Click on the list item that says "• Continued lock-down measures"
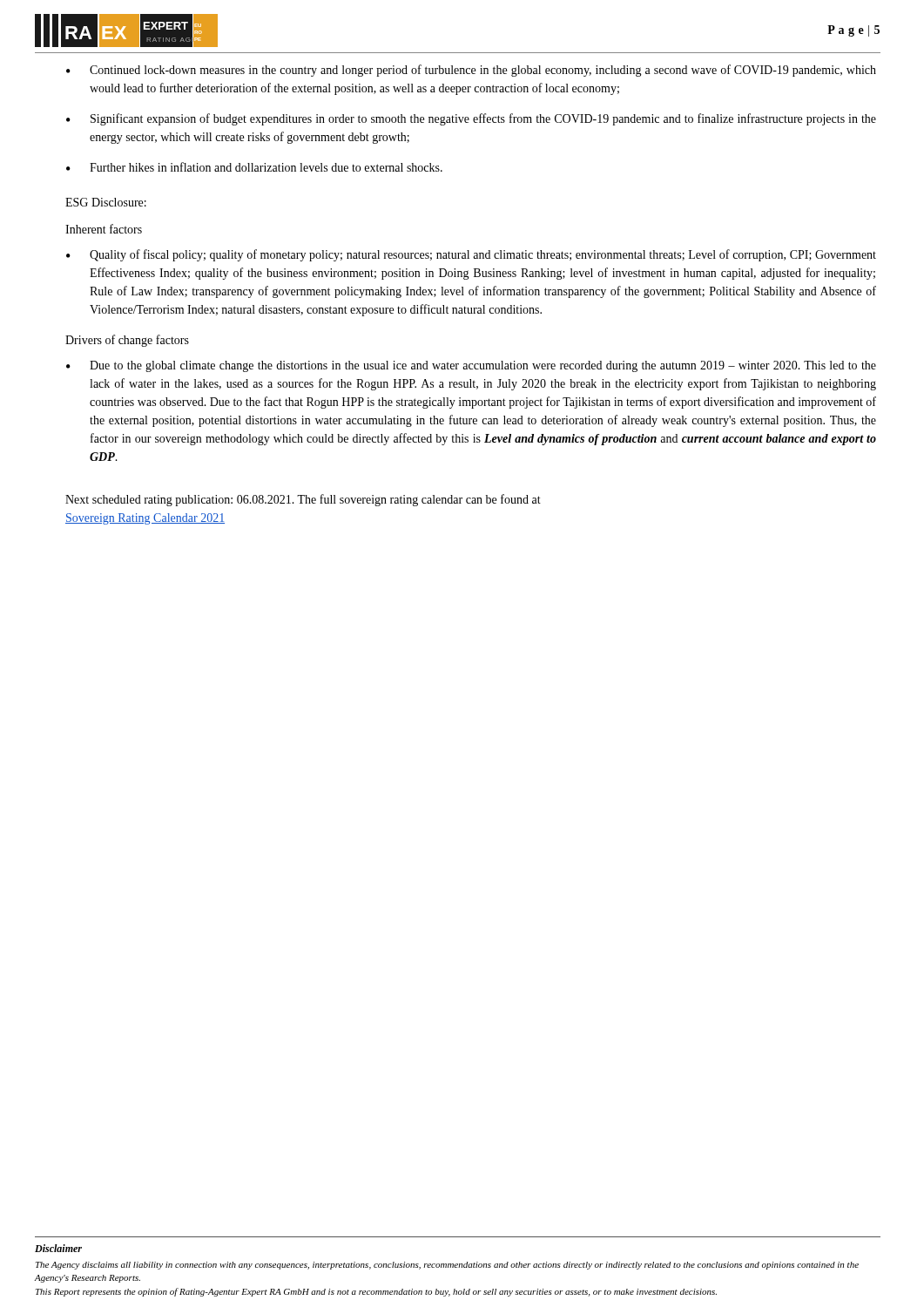The width and height of the screenshot is (924, 1307). click(471, 79)
